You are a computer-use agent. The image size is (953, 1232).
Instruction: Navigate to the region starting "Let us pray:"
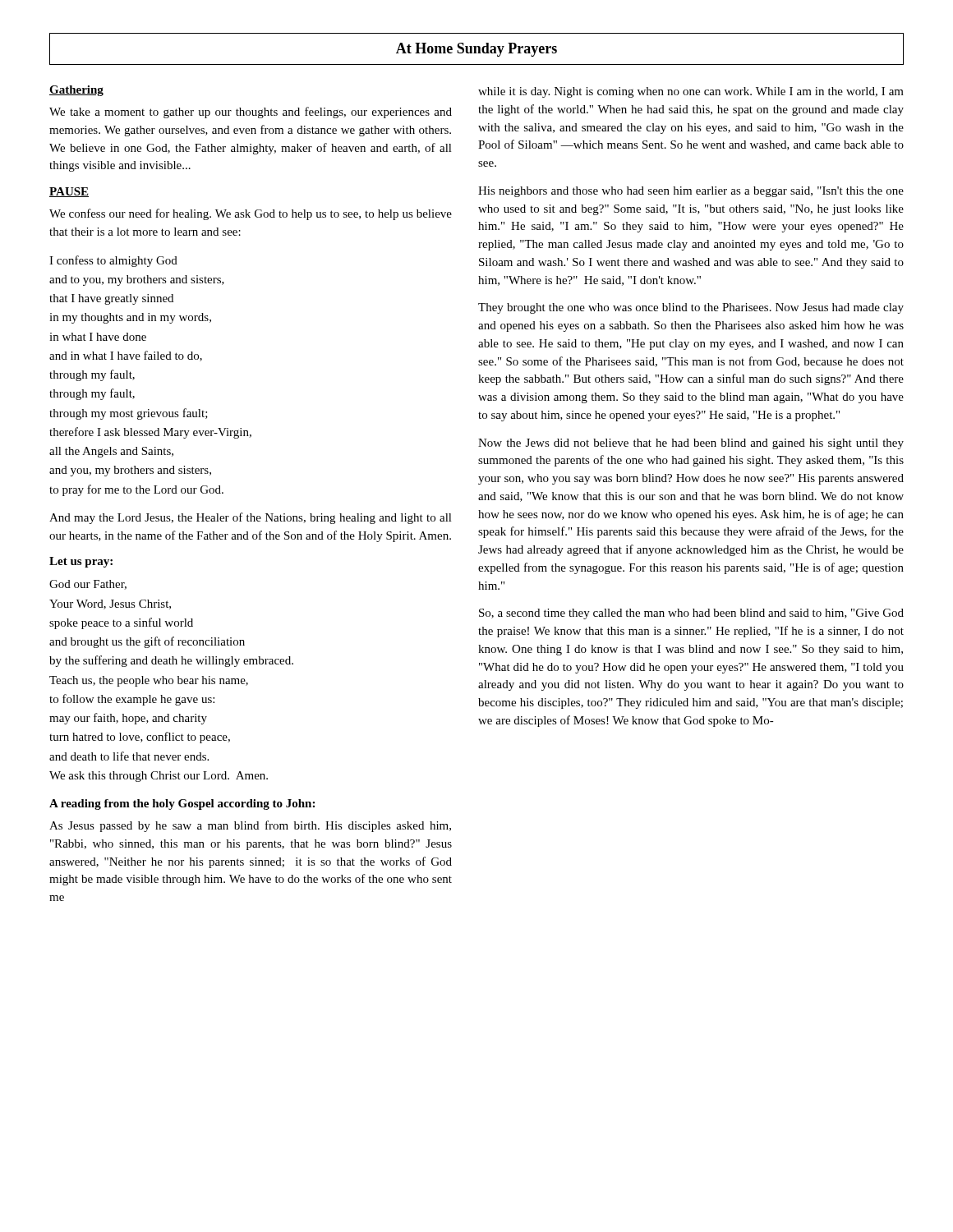coord(81,561)
